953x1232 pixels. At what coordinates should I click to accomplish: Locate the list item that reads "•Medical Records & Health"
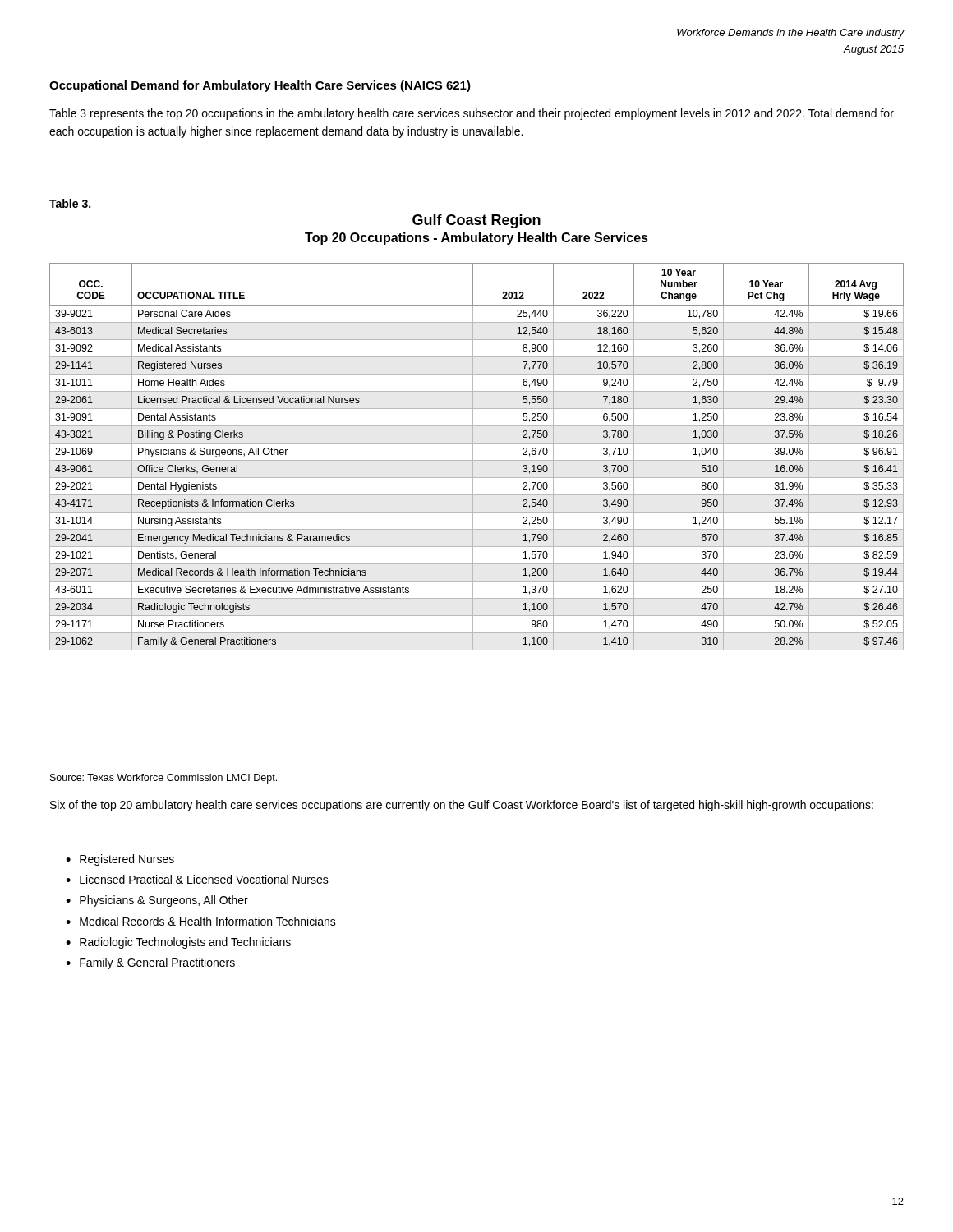(x=201, y=923)
